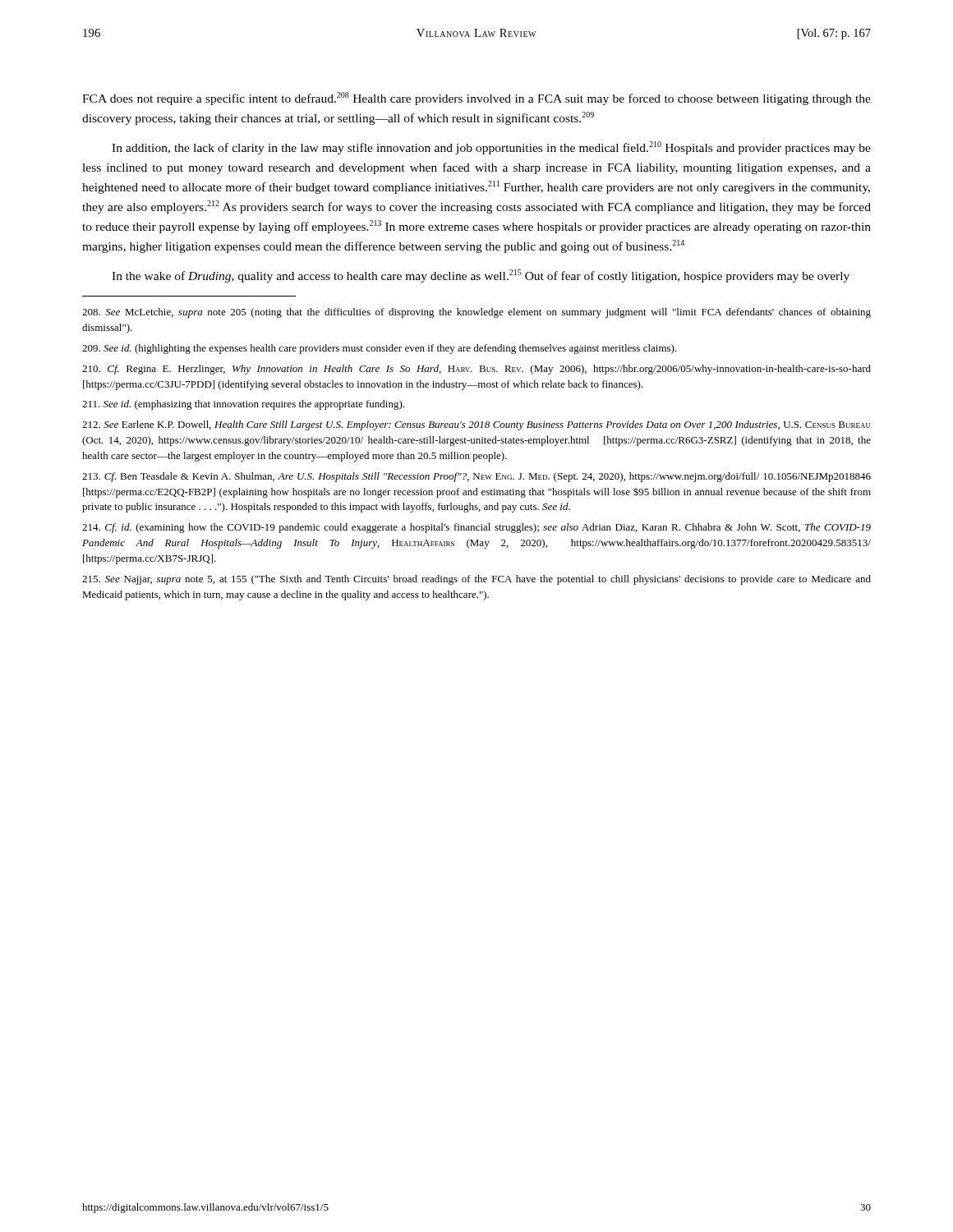
Task: Click on the passage starting "In addition, the"
Action: pos(476,197)
